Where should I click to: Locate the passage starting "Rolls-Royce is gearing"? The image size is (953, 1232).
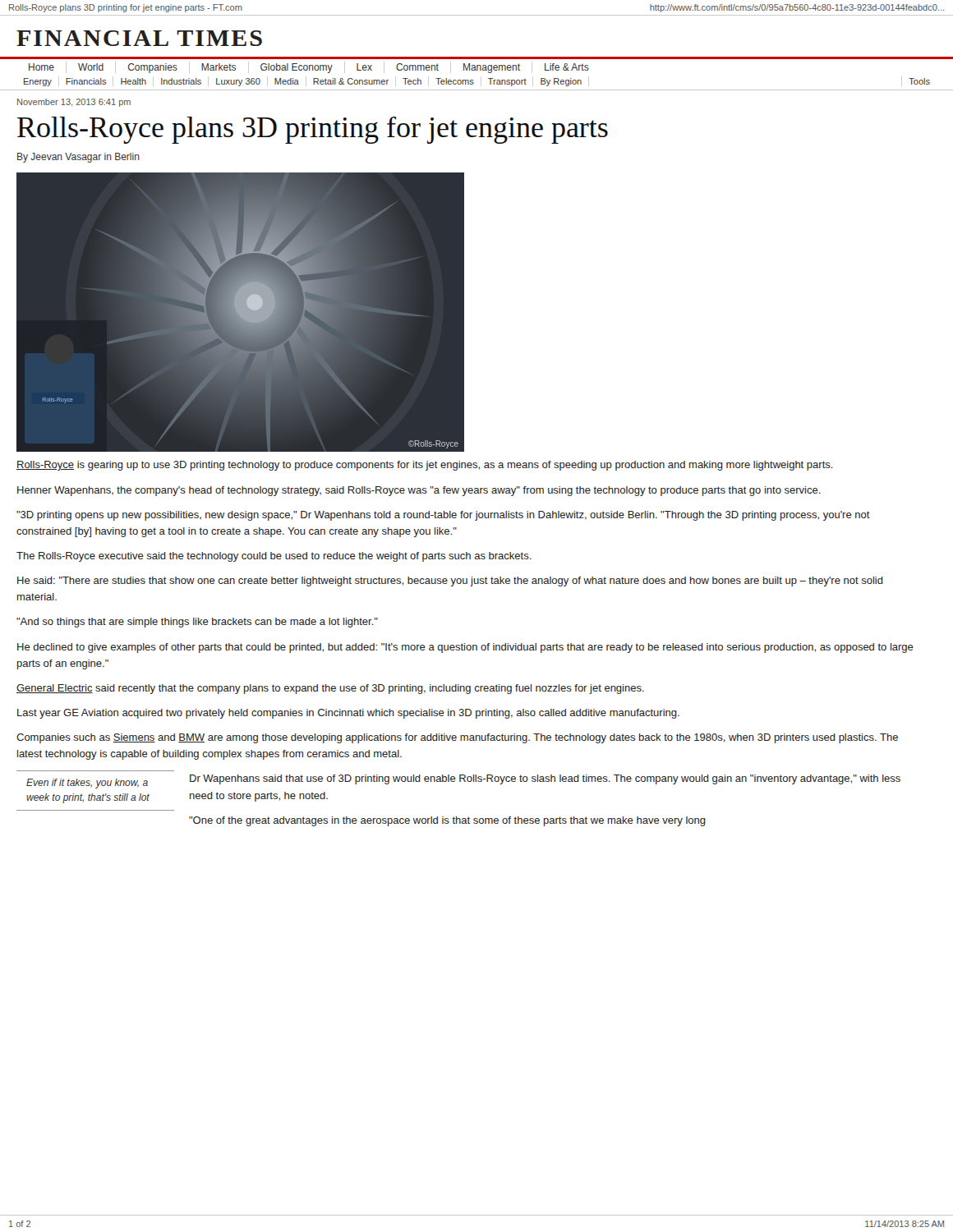coord(425,465)
